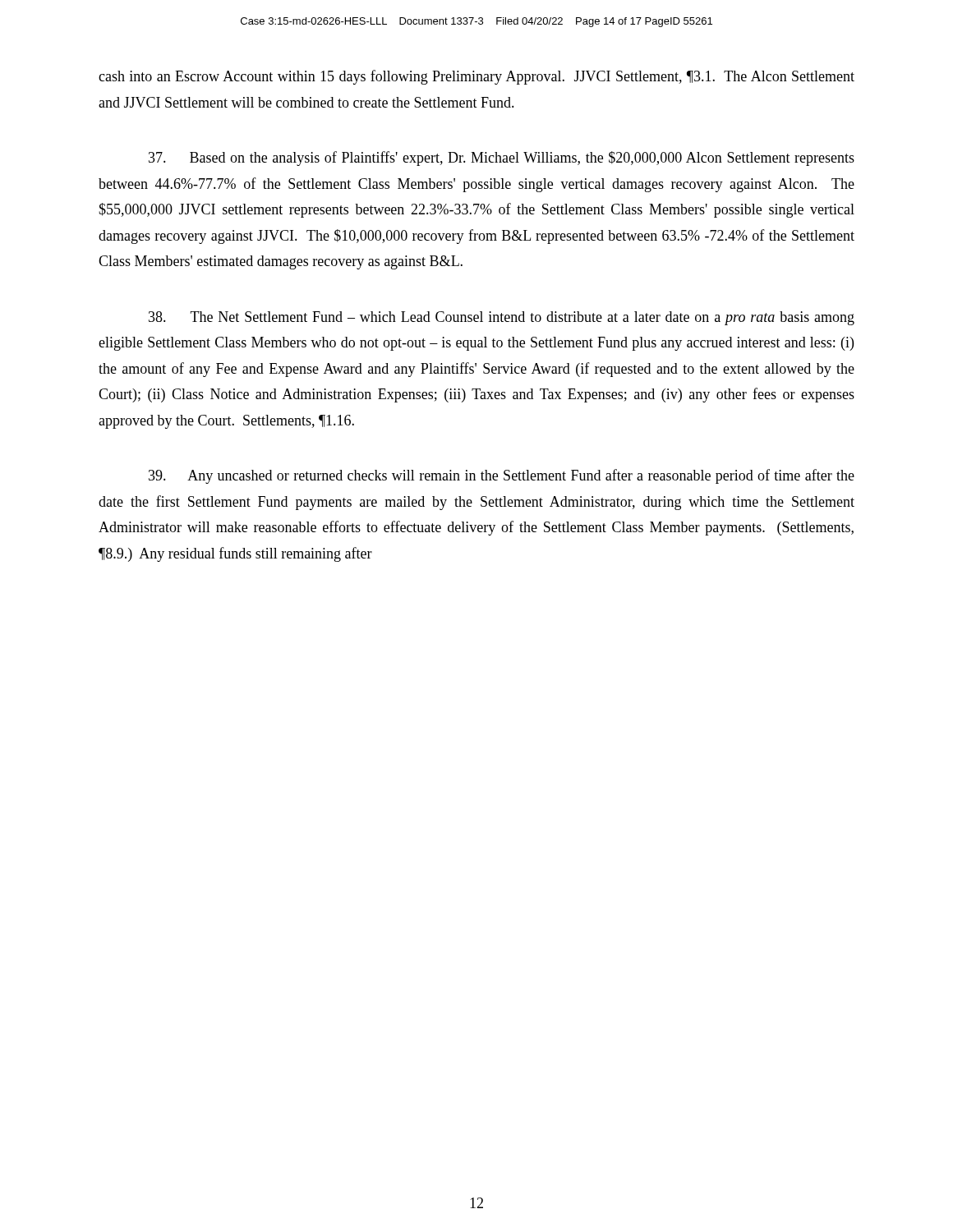The height and width of the screenshot is (1232, 953).
Task: Locate the block of text that opens with "The Net Settlement Fund – which Lead"
Action: [x=476, y=369]
